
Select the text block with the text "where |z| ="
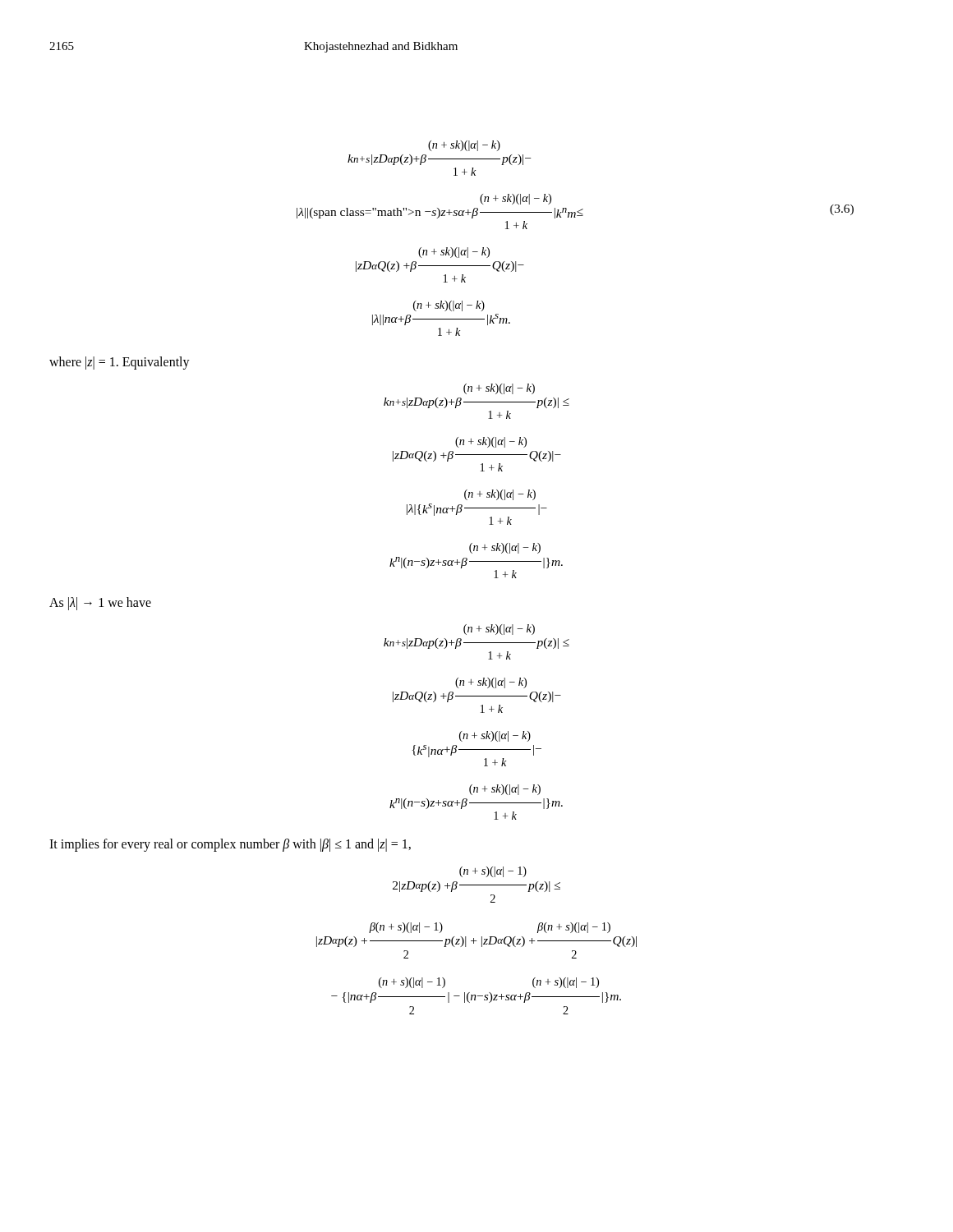click(119, 362)
